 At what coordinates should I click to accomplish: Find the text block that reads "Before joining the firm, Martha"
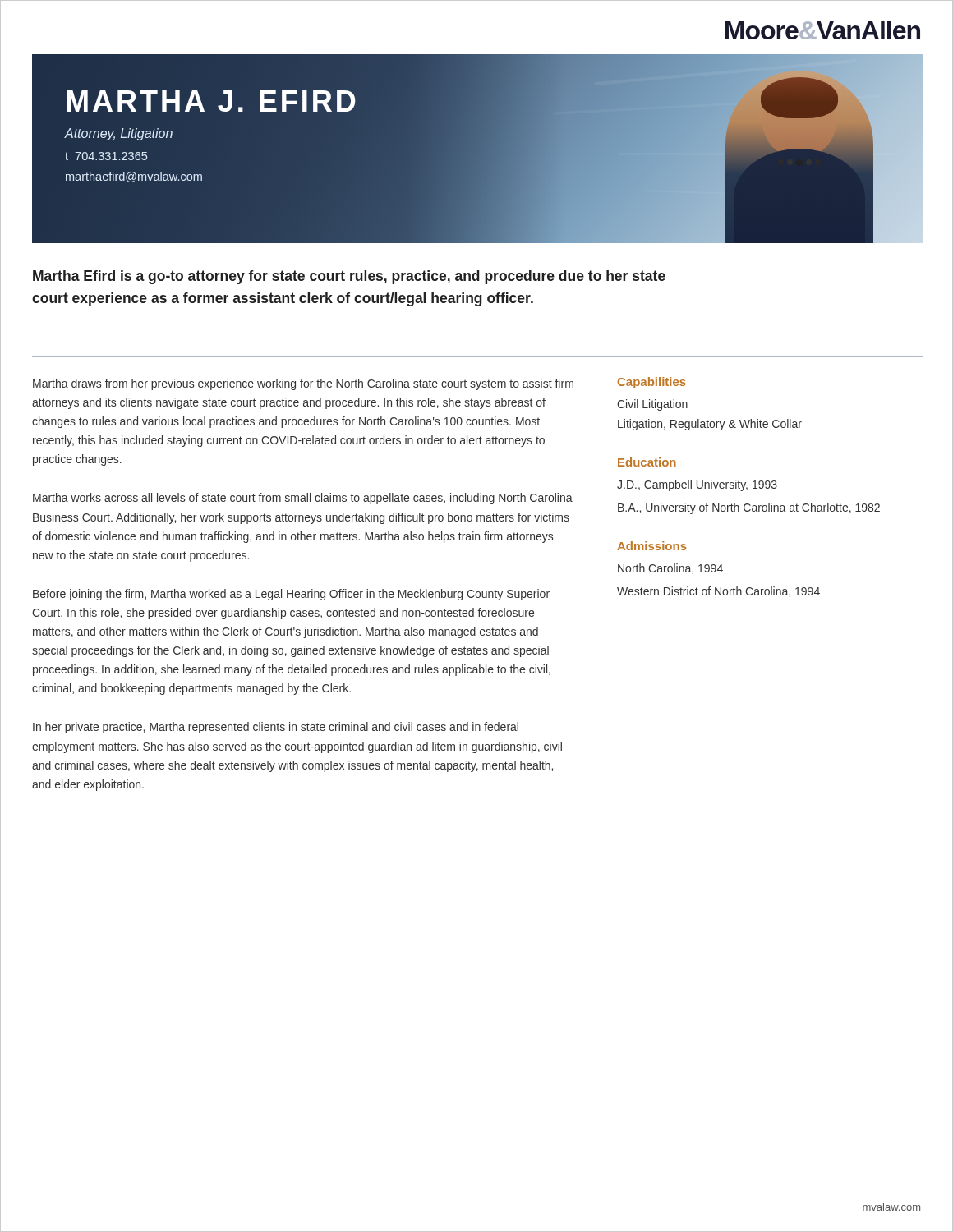tap(292, 641)
